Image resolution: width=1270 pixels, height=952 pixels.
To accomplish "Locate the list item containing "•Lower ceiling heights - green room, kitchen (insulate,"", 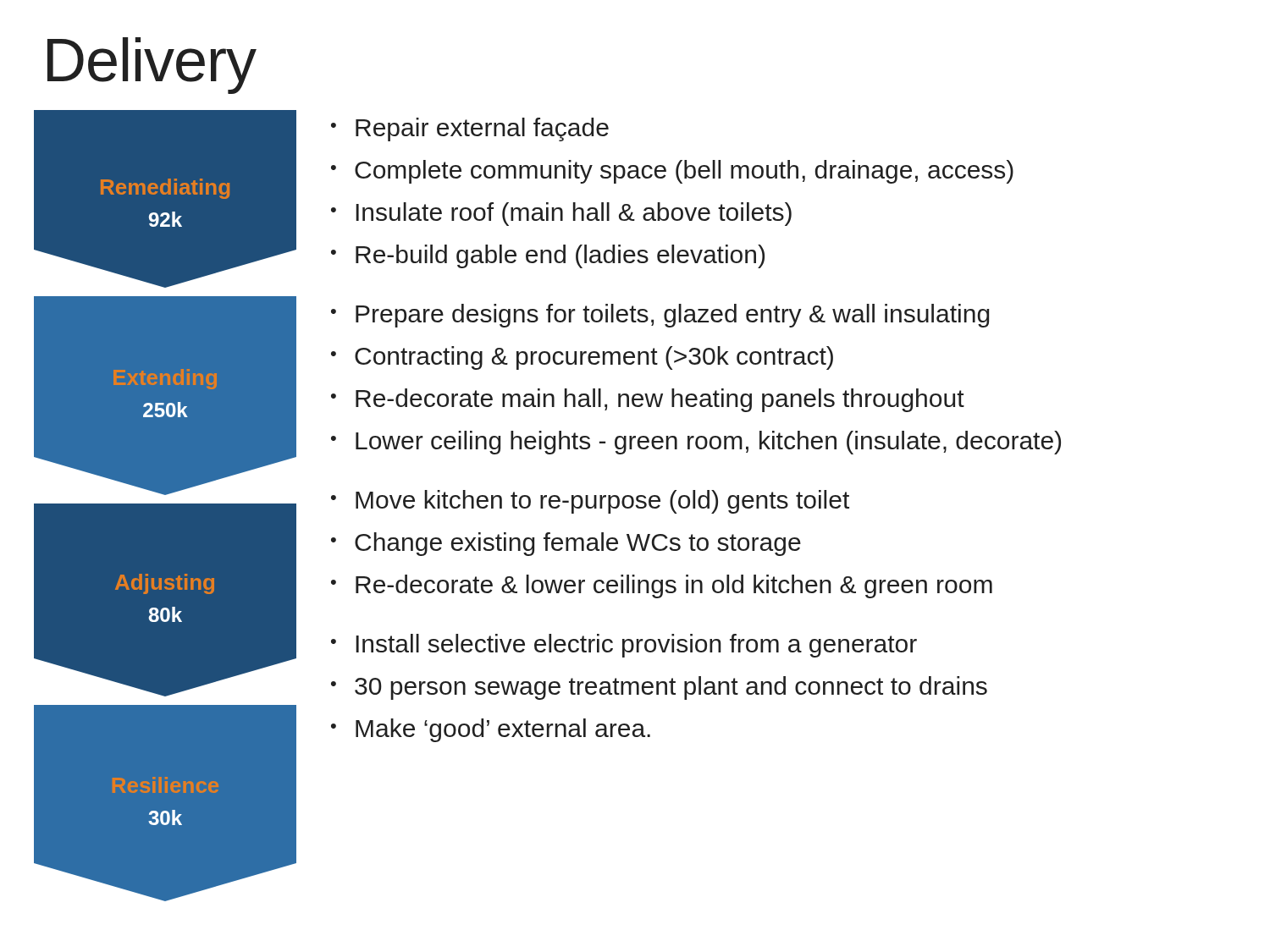I will click(x=696, y=441).
